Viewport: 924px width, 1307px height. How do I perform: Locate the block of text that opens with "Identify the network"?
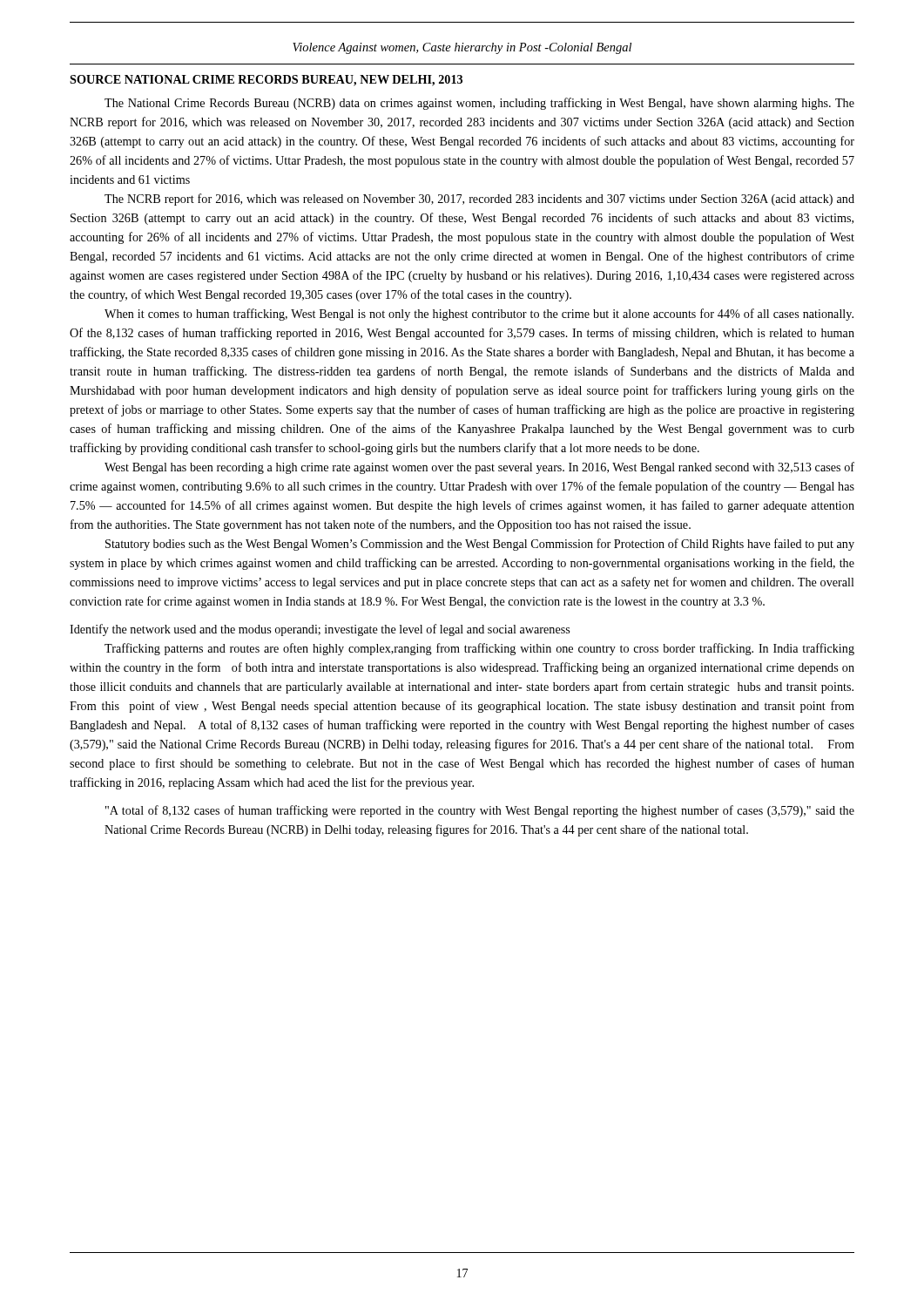coord(320,629)
